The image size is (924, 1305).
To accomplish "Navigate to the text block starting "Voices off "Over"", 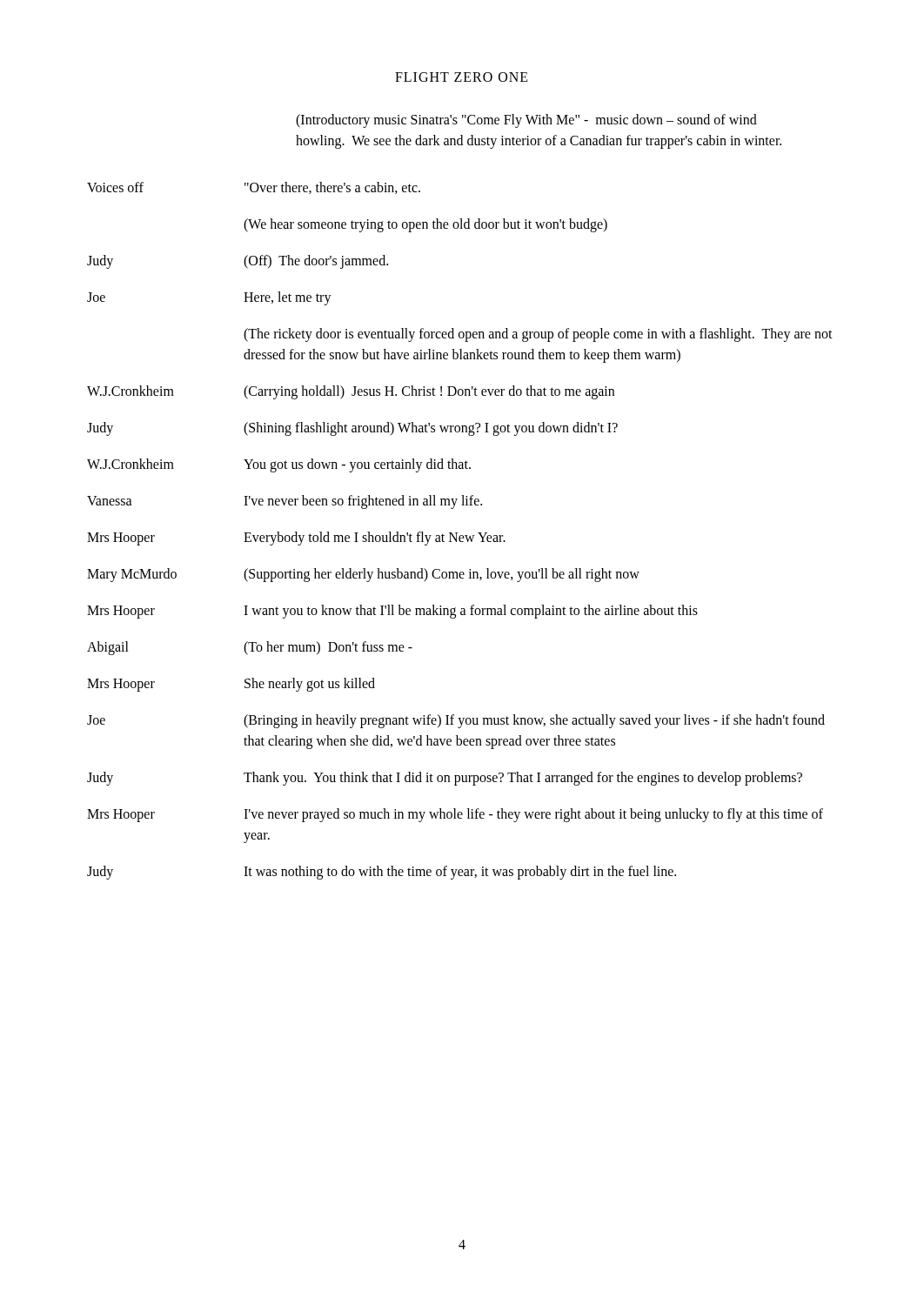I will (x=254, y=188).
